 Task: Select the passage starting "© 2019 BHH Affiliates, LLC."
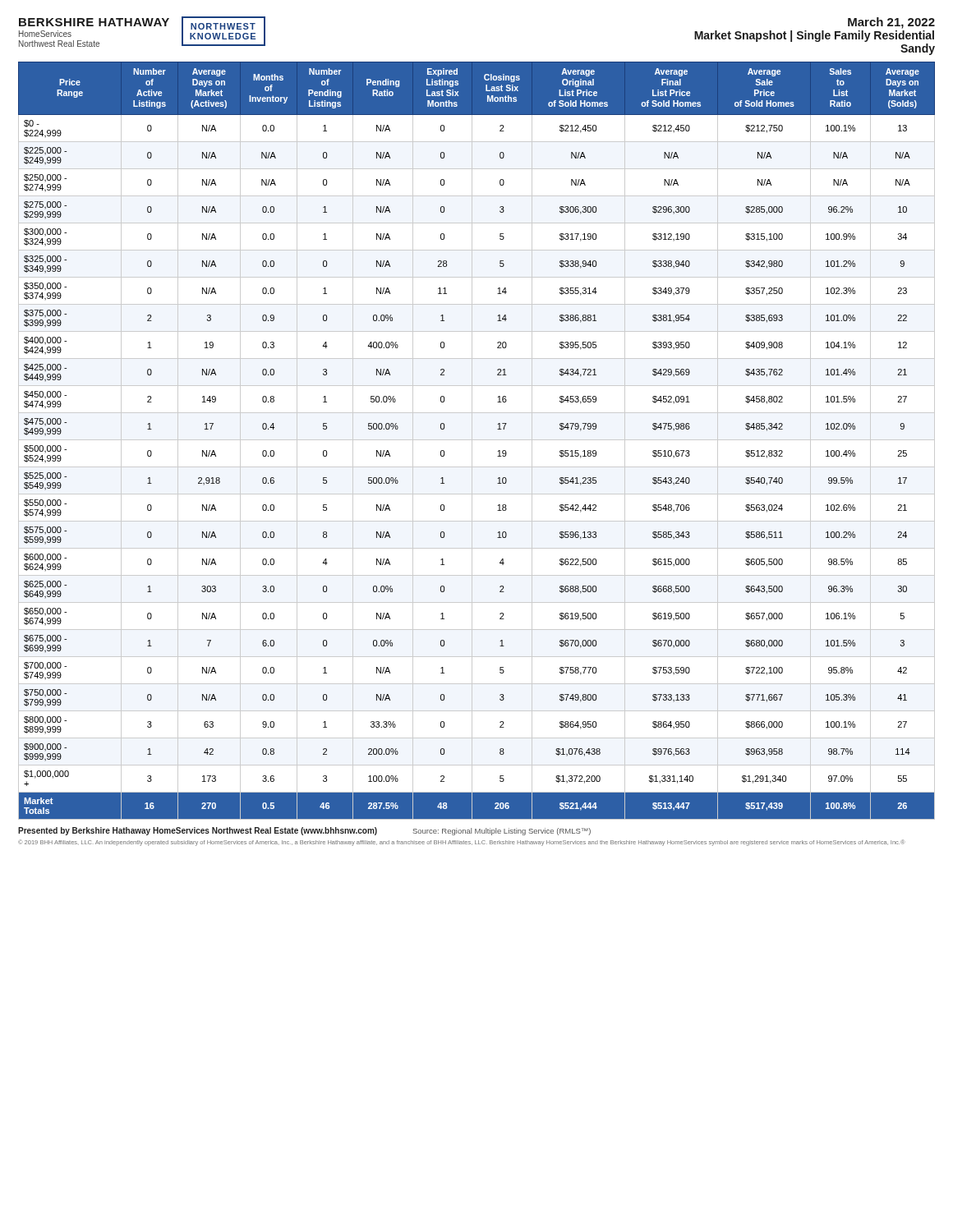coord(461,842)
